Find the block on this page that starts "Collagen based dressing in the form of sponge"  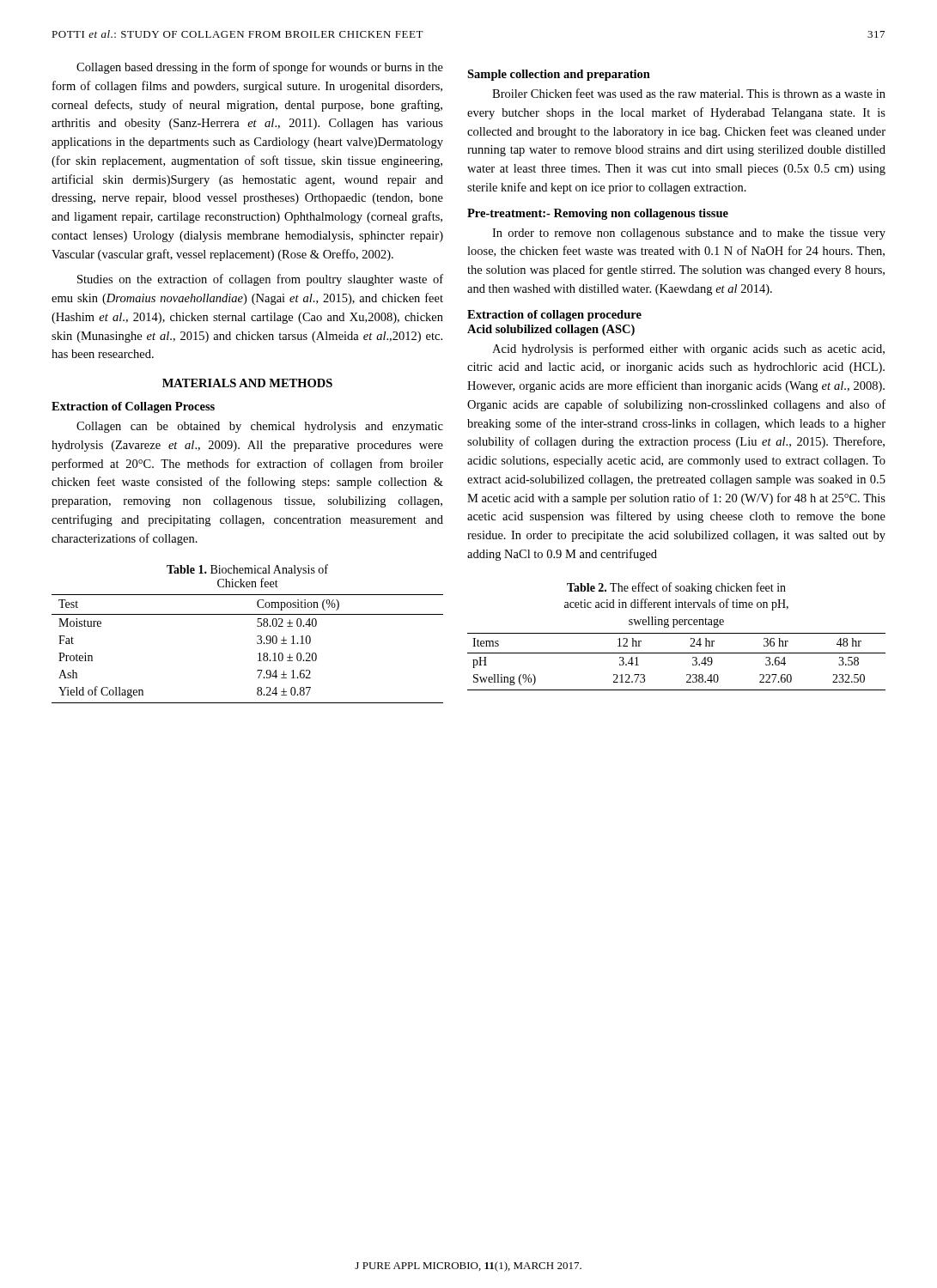point(247,161)
